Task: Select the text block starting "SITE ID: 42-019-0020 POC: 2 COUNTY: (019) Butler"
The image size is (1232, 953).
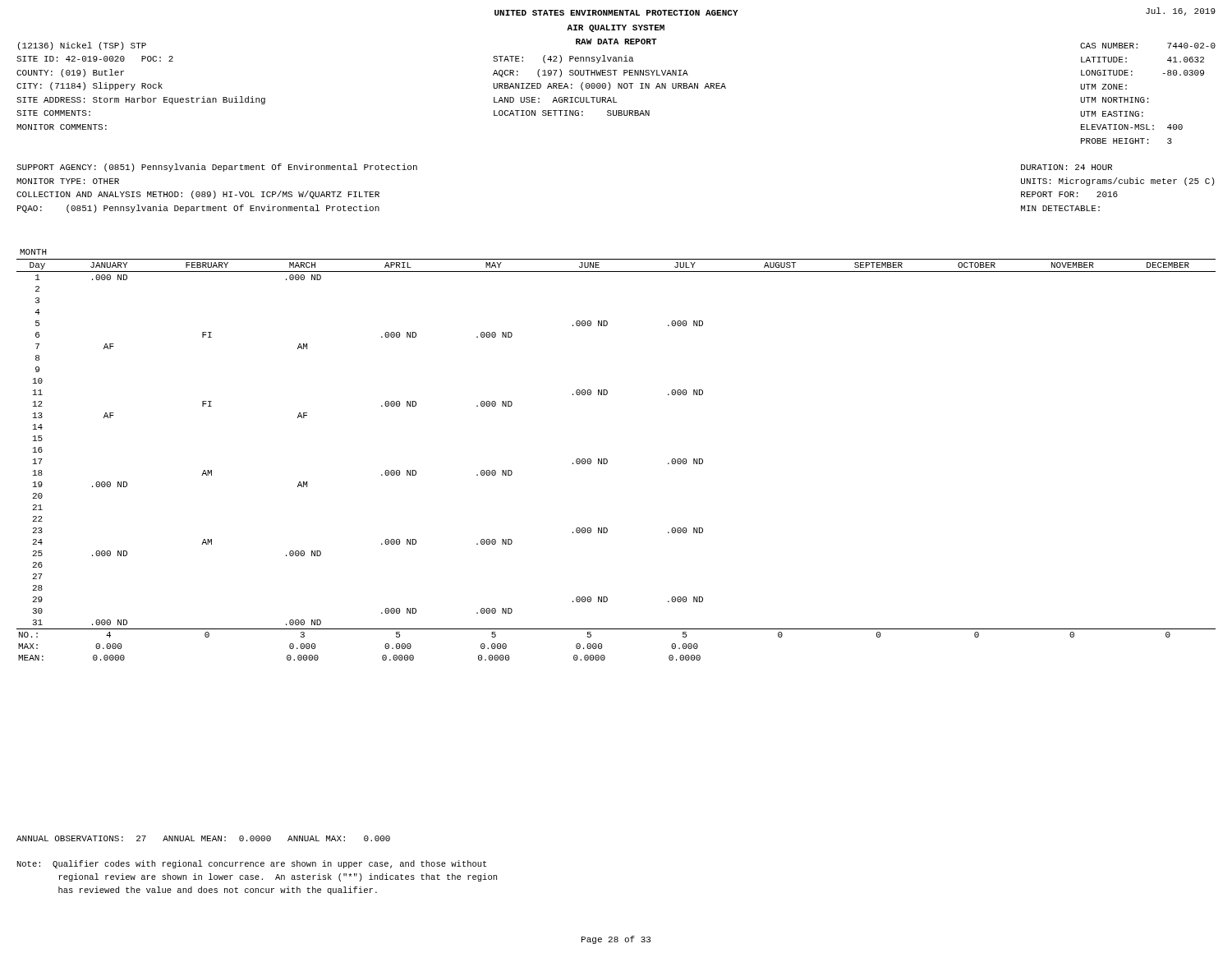Action: [x=141, y=93]
